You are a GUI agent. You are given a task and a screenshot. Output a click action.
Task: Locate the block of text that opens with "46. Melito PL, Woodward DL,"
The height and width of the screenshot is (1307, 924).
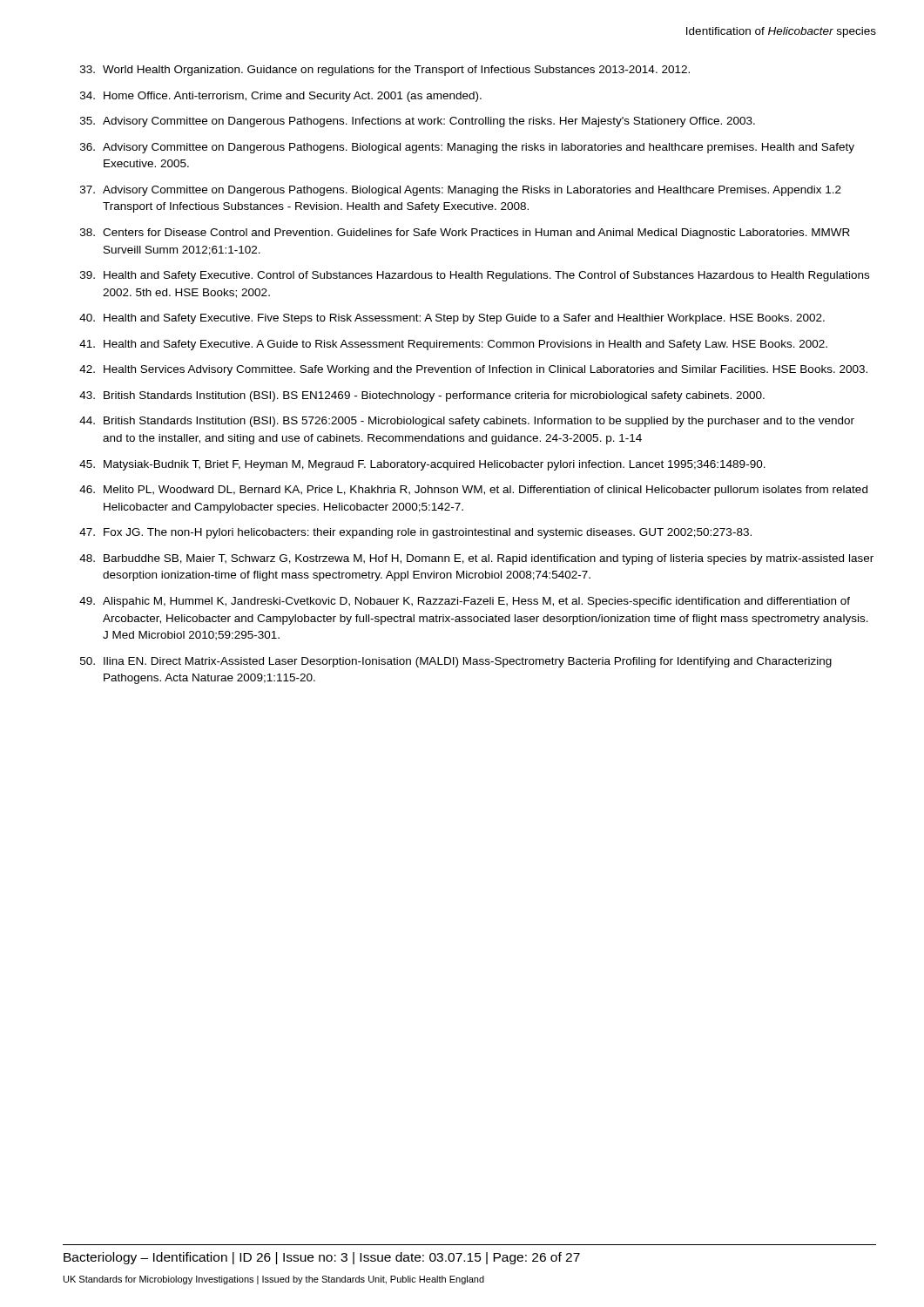coord(469,498)
